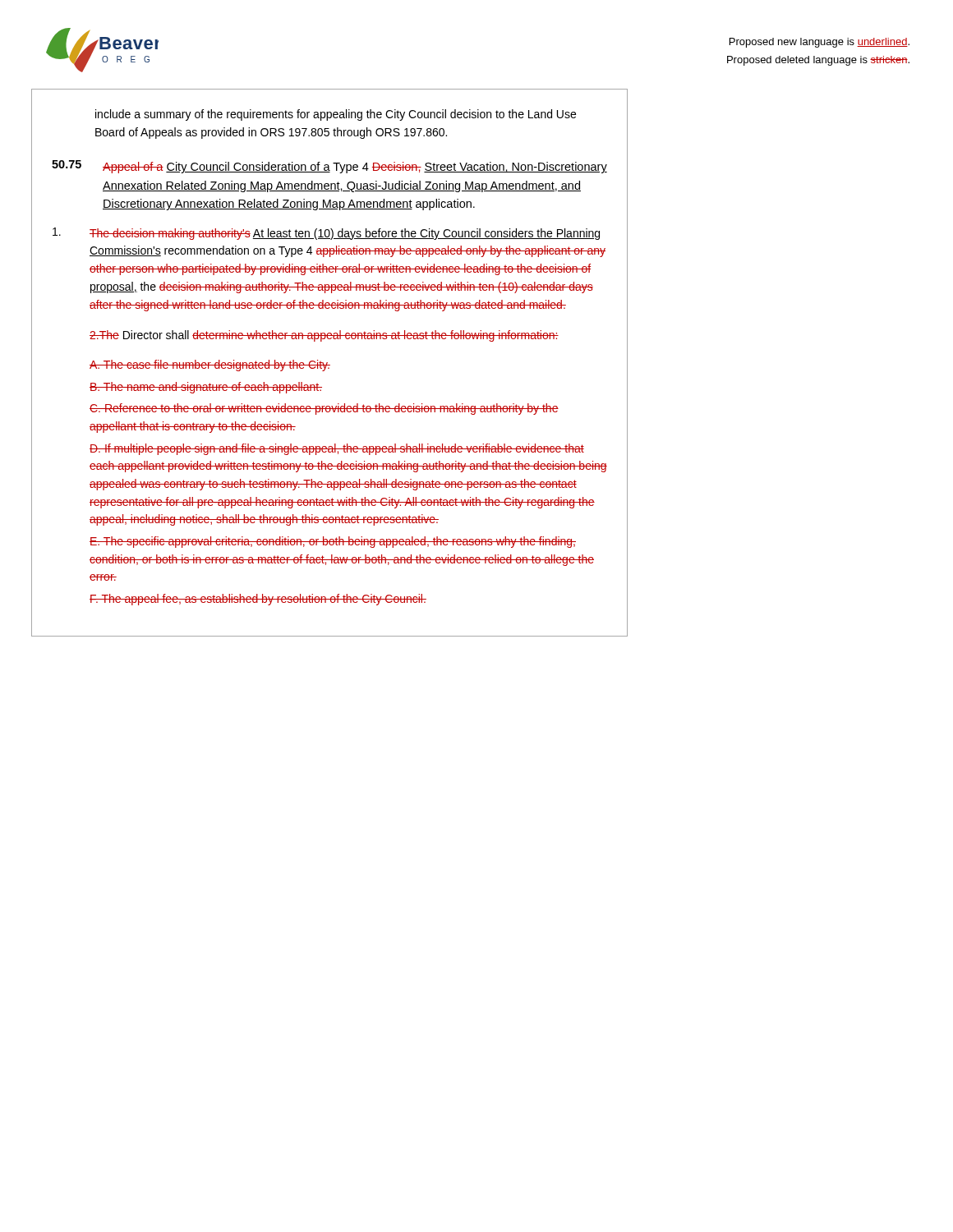Click the passage that begins "C. Reference to the oral or written evidence"
Viewport: 953px width, 1232px height.
click(x=324, y=417)
